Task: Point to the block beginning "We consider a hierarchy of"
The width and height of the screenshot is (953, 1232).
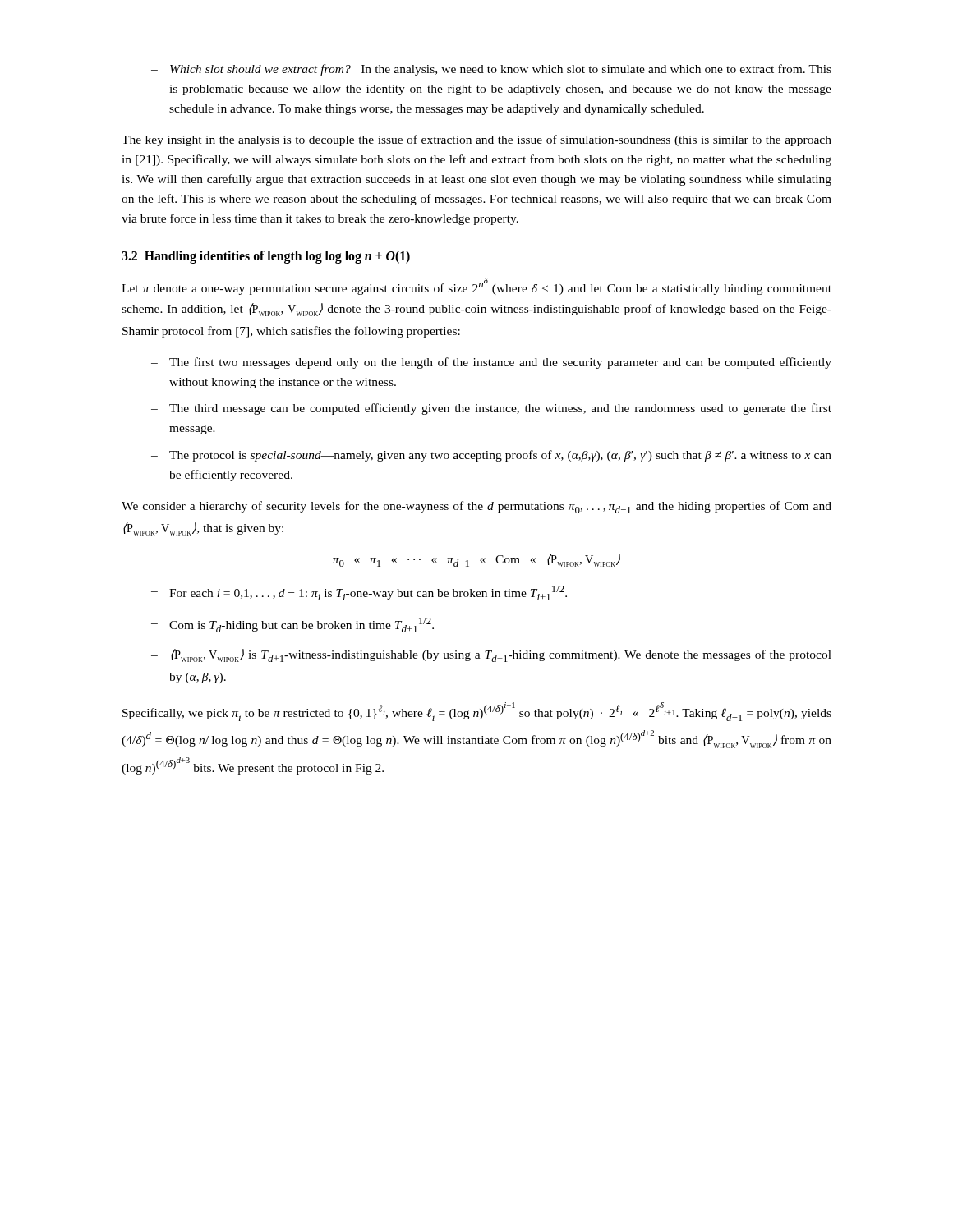Action: [x=476, y=518]
